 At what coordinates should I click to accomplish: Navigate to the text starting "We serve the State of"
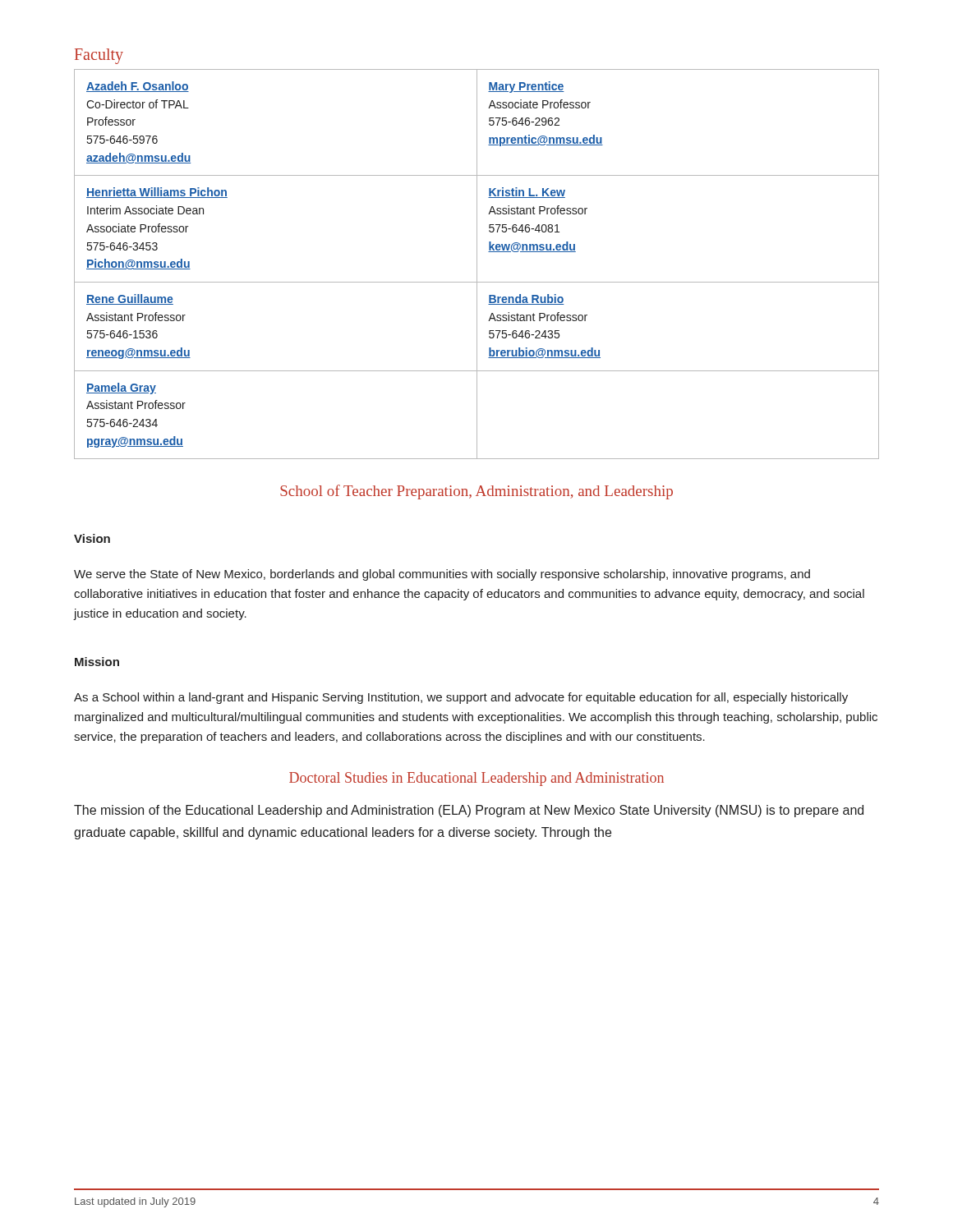click(476, 594)
